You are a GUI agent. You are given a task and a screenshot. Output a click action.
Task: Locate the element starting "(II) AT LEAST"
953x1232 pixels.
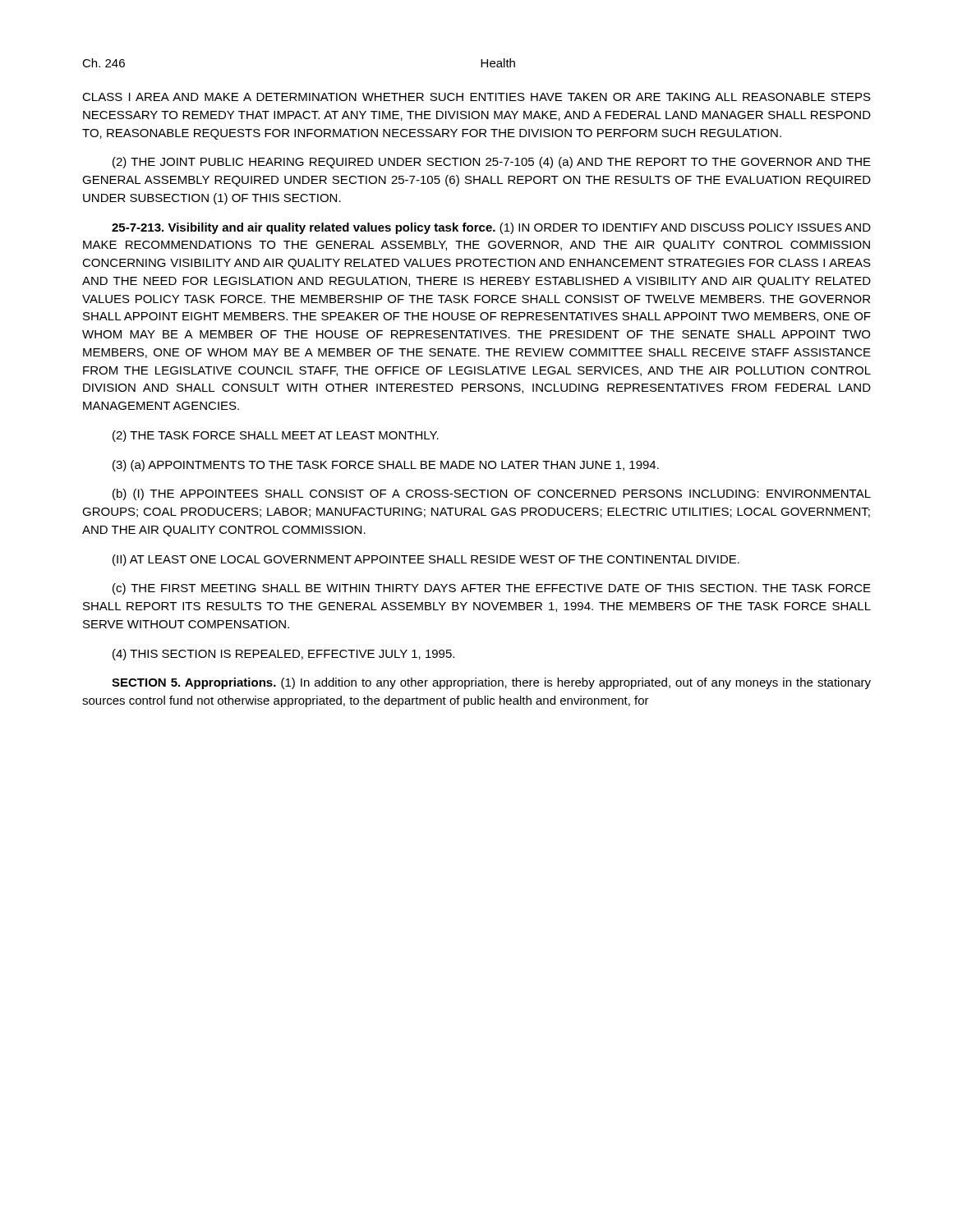pyautogui.click(x=476, y=559)
